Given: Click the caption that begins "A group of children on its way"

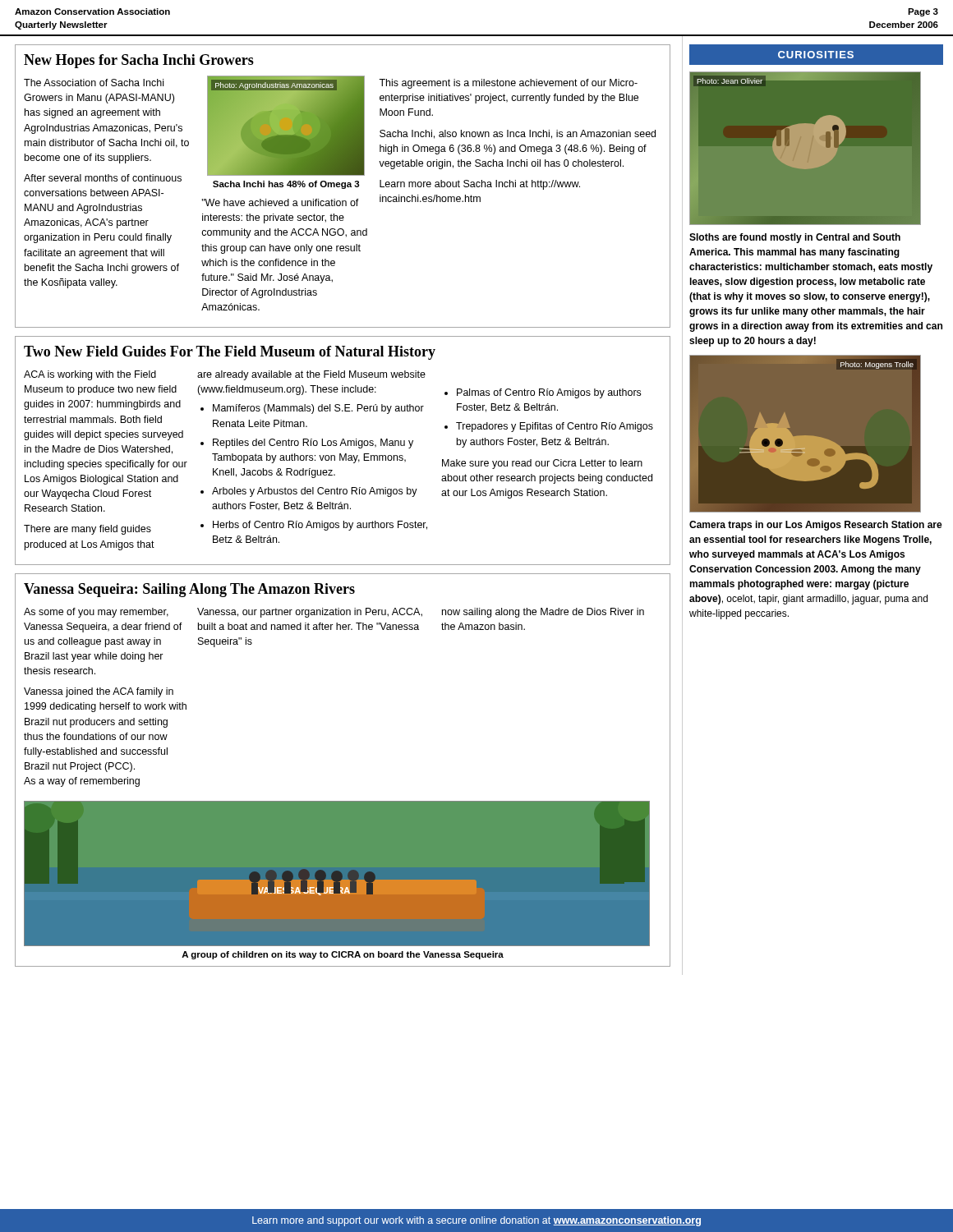Looking at the screenshot, I should click(x=343, y=955).
